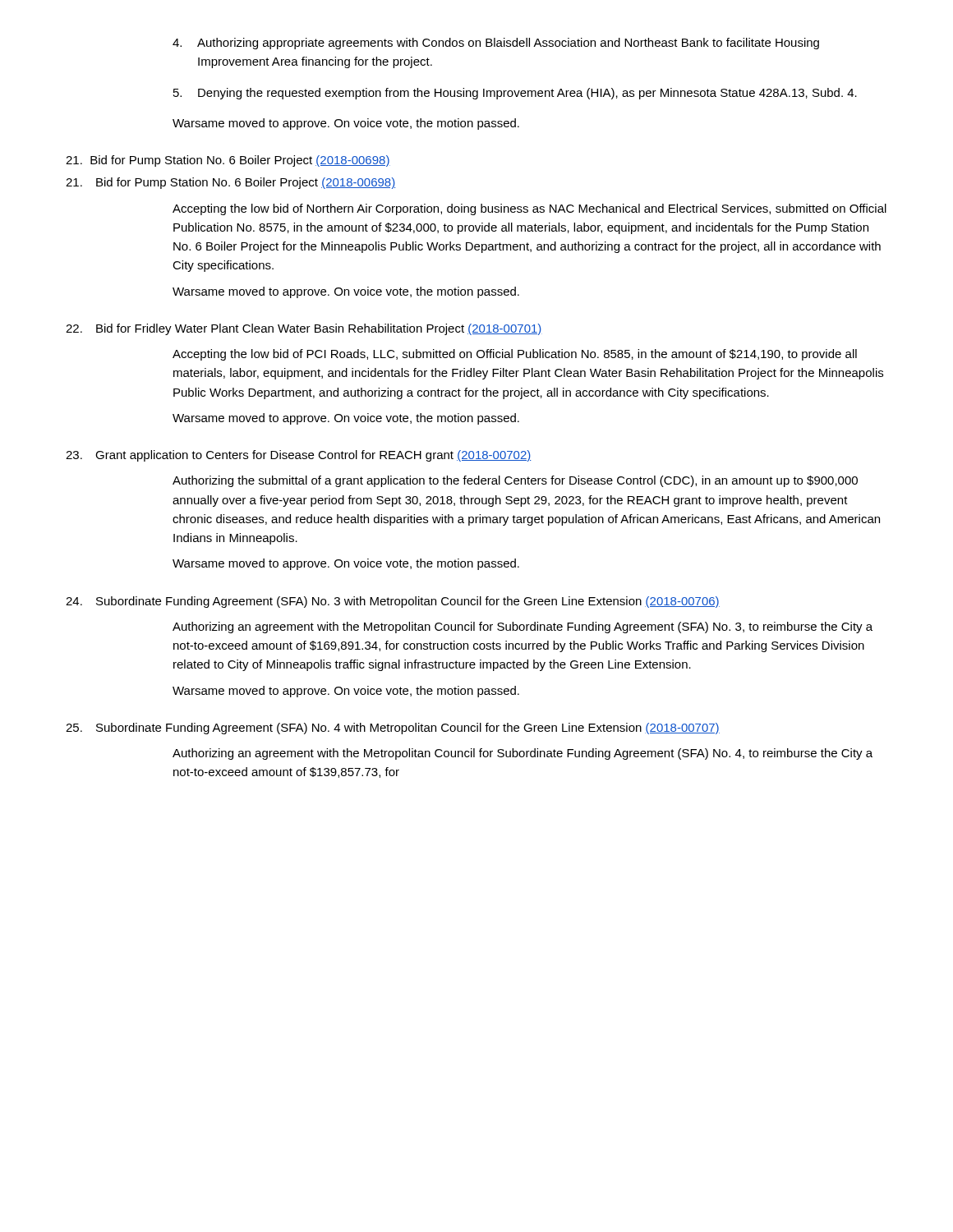
Task: Where is the passage that starts "21. Bid for Pump"?
Action: pyautogui.click(x=231, y=182)
